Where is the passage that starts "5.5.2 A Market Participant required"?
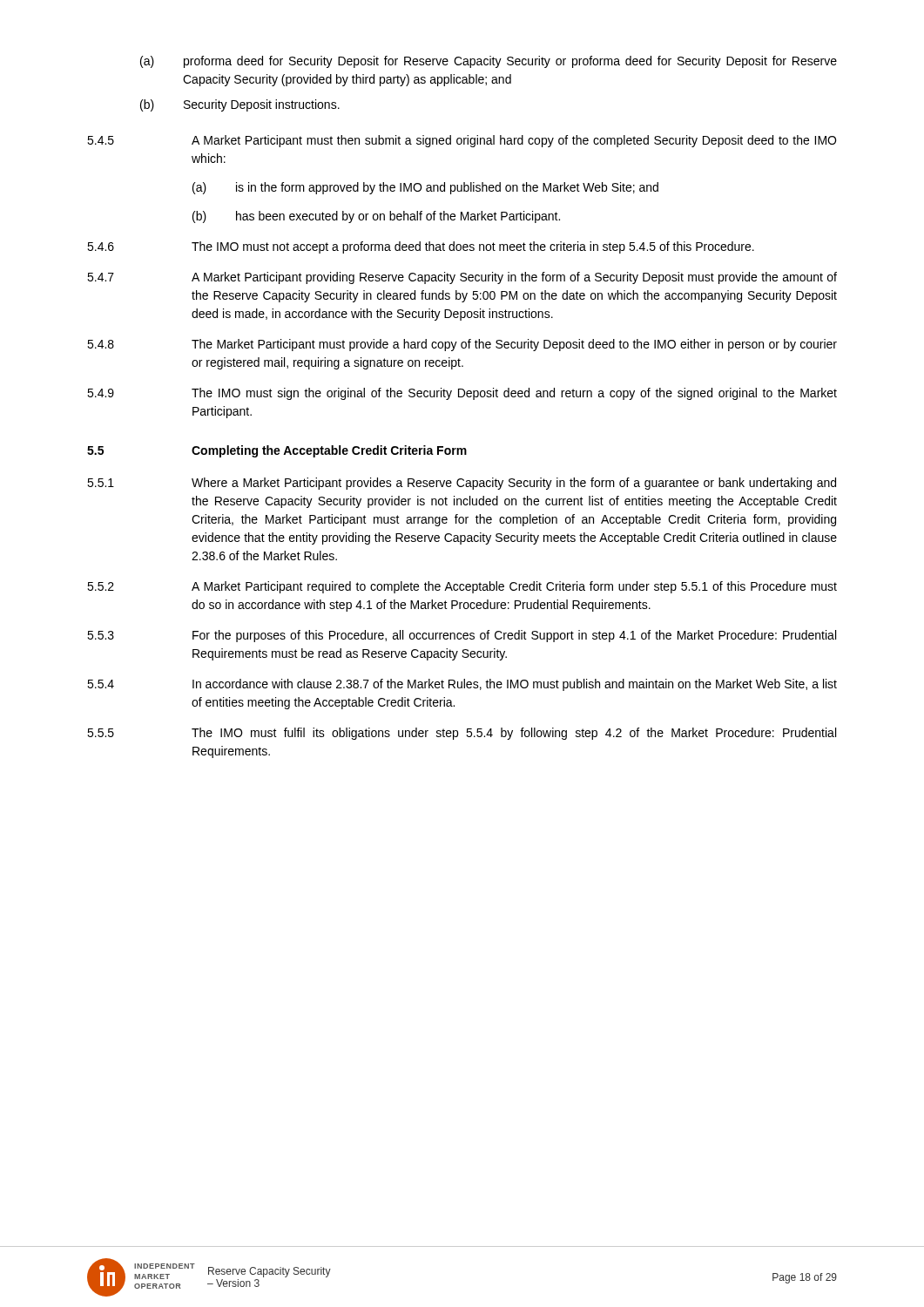The width and height of the screenshot is (924, 1307). pyautogui.click(x=462, y=596)
